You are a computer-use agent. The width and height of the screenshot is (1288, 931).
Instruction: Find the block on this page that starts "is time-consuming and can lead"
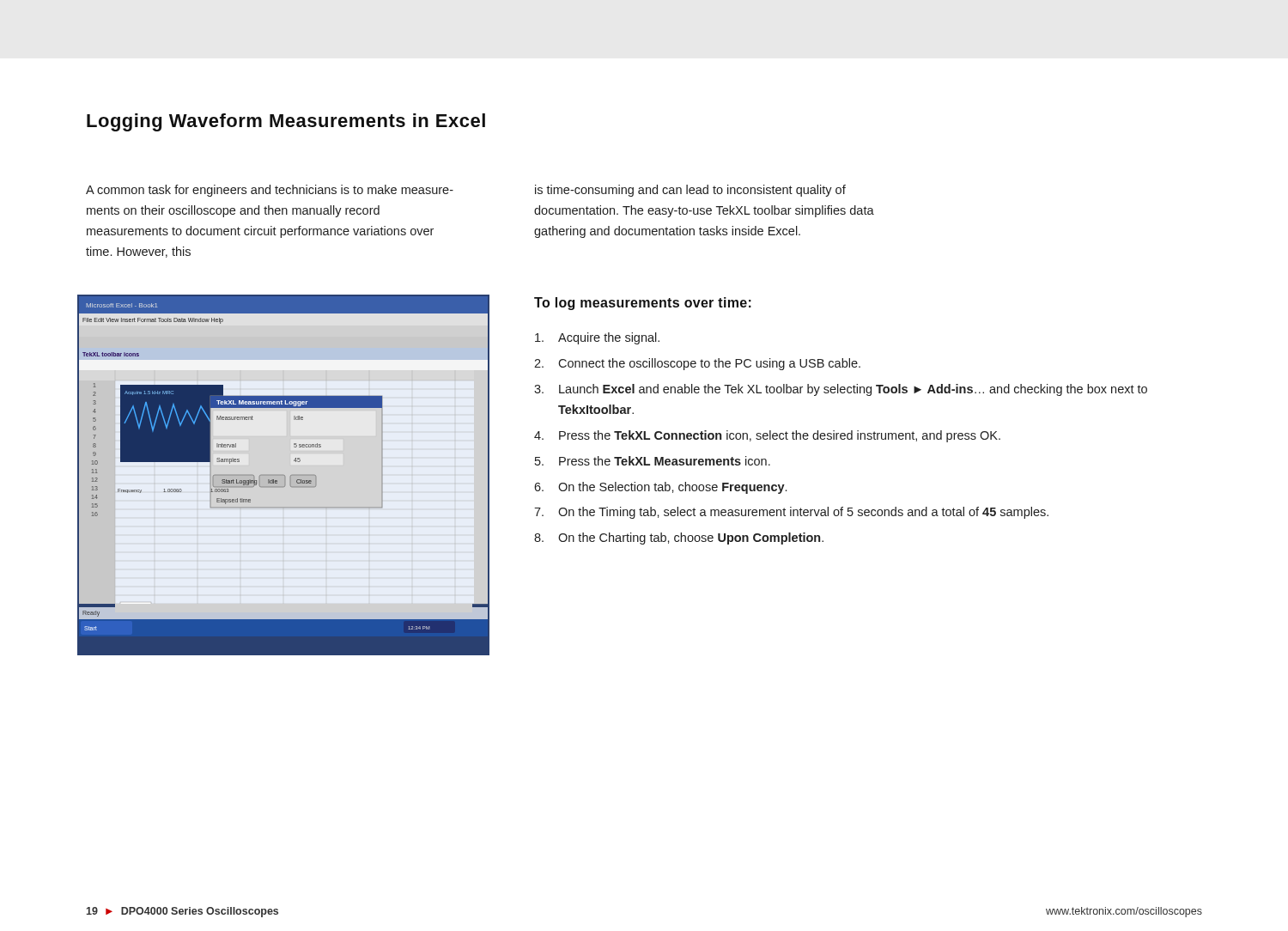704,210
